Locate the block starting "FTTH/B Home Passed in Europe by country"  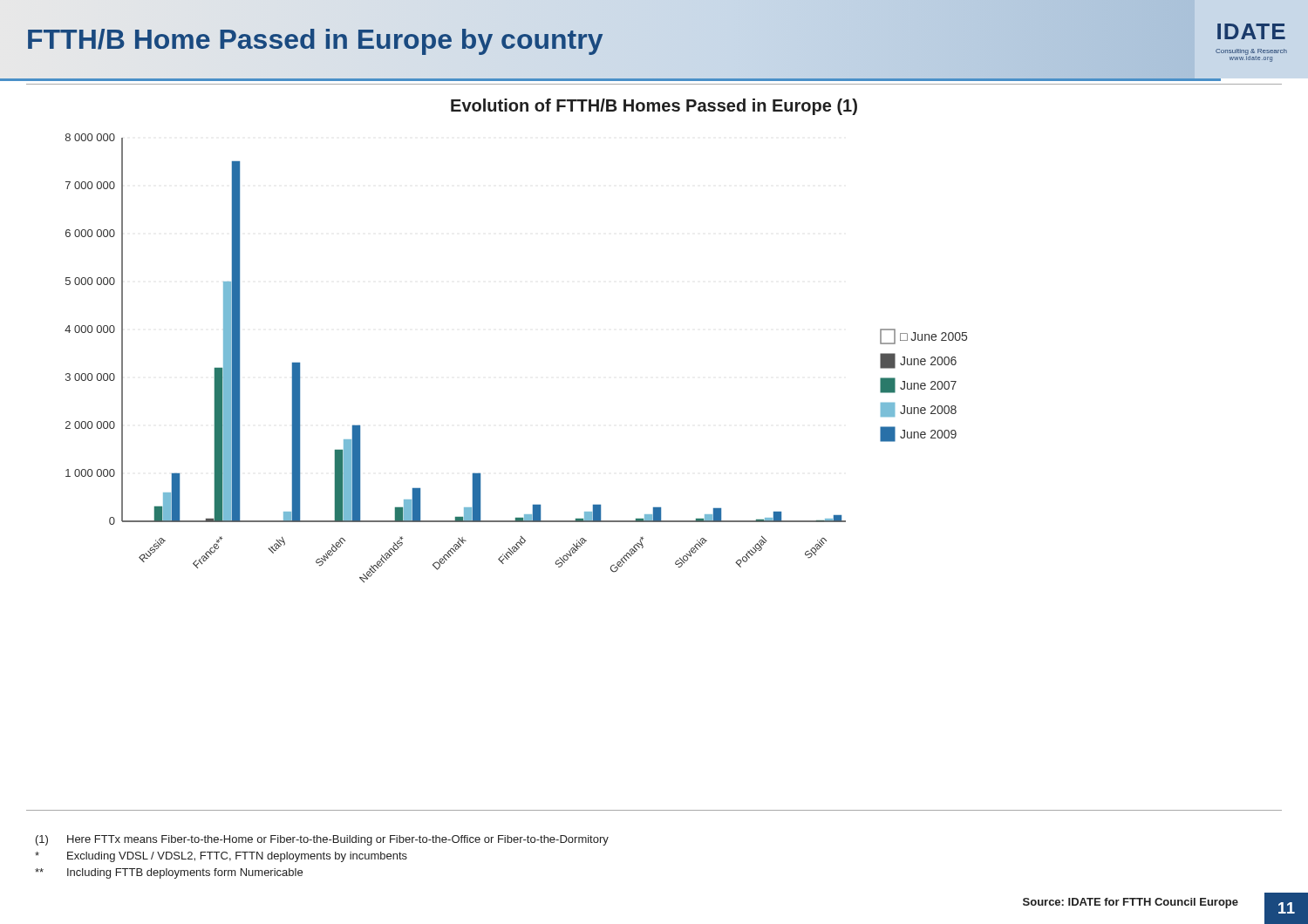pos(315,39)
